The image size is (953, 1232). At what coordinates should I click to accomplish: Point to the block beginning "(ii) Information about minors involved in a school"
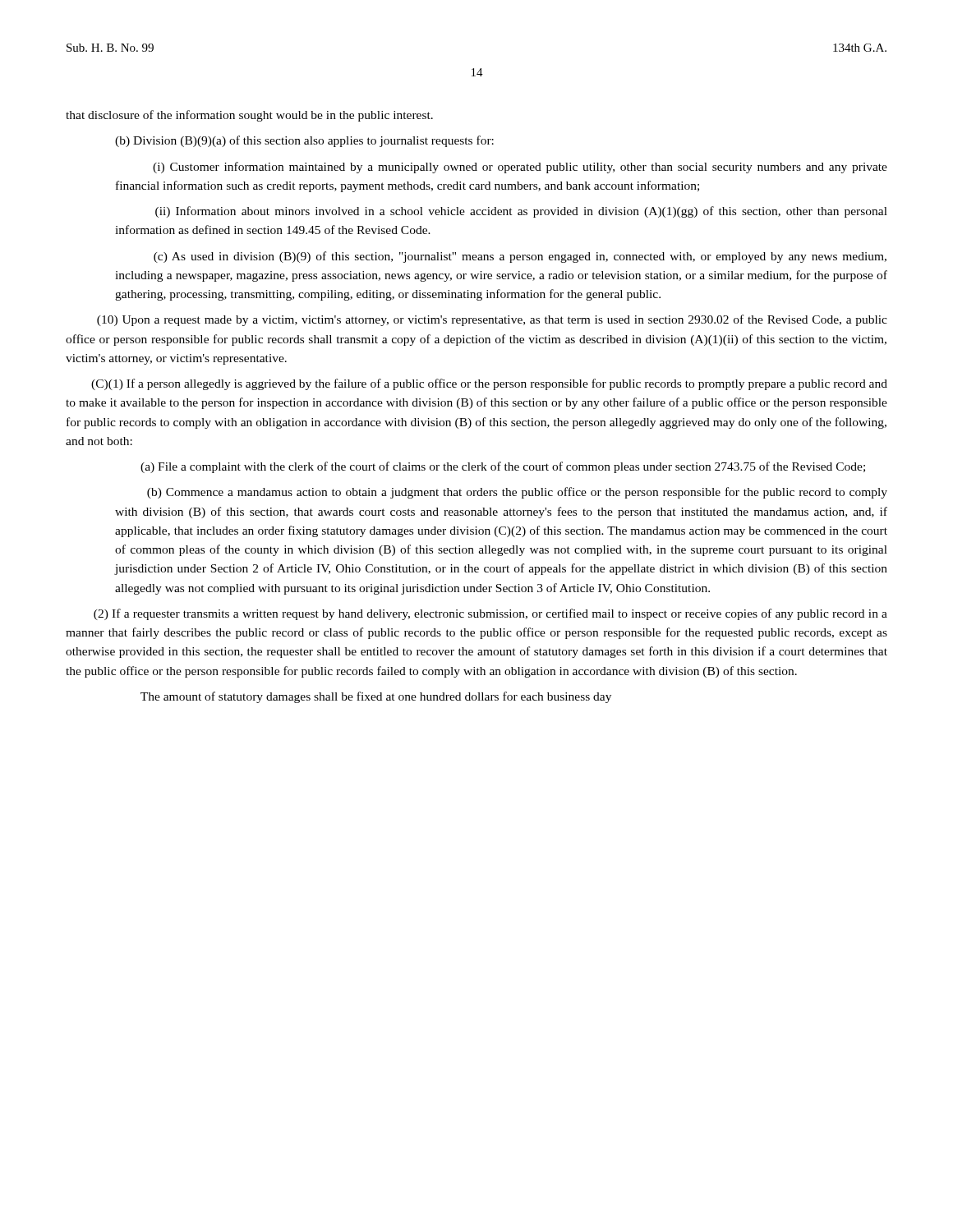(x=501, y=220)
